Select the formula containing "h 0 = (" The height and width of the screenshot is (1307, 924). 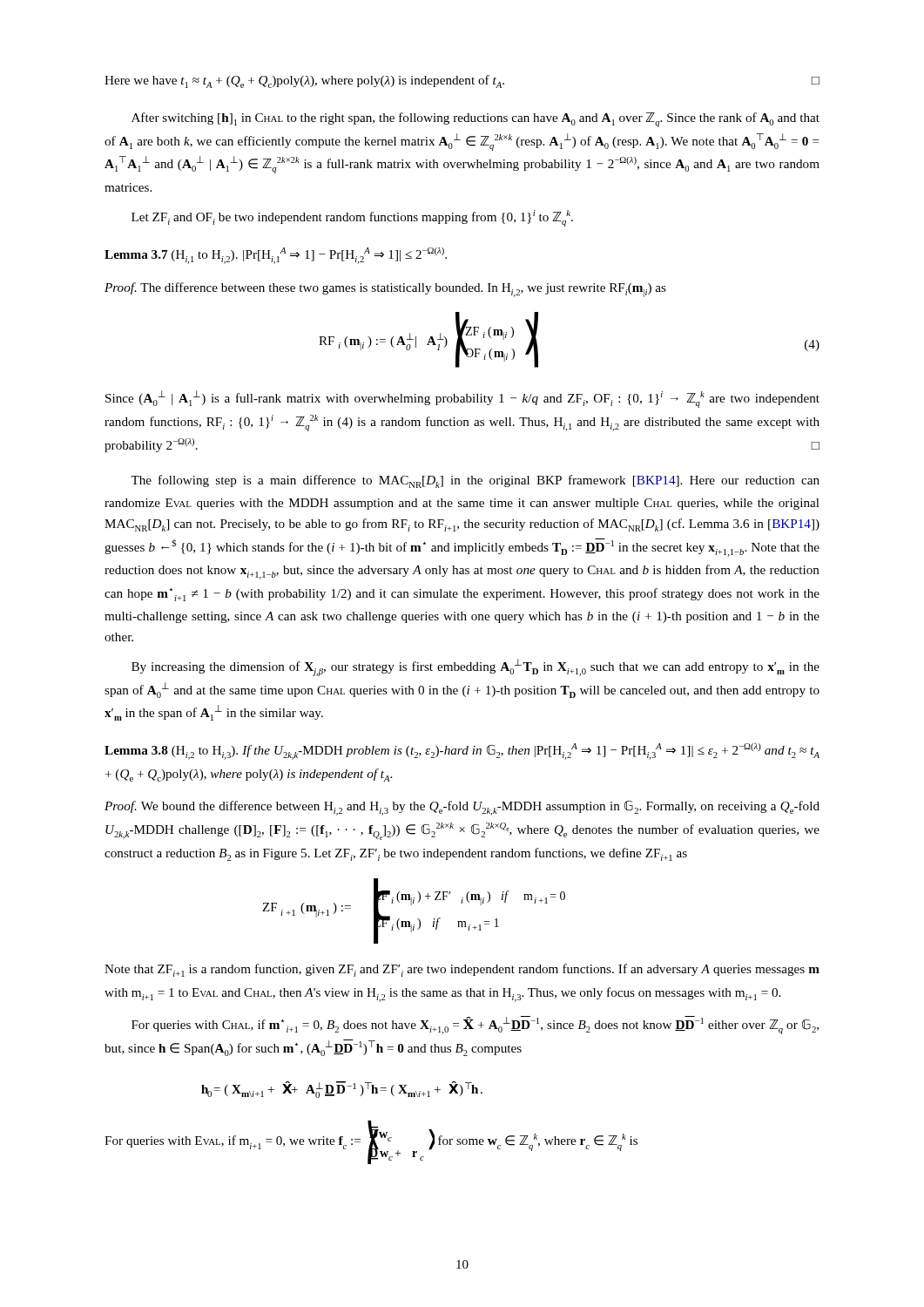[x=462, y=1089]
